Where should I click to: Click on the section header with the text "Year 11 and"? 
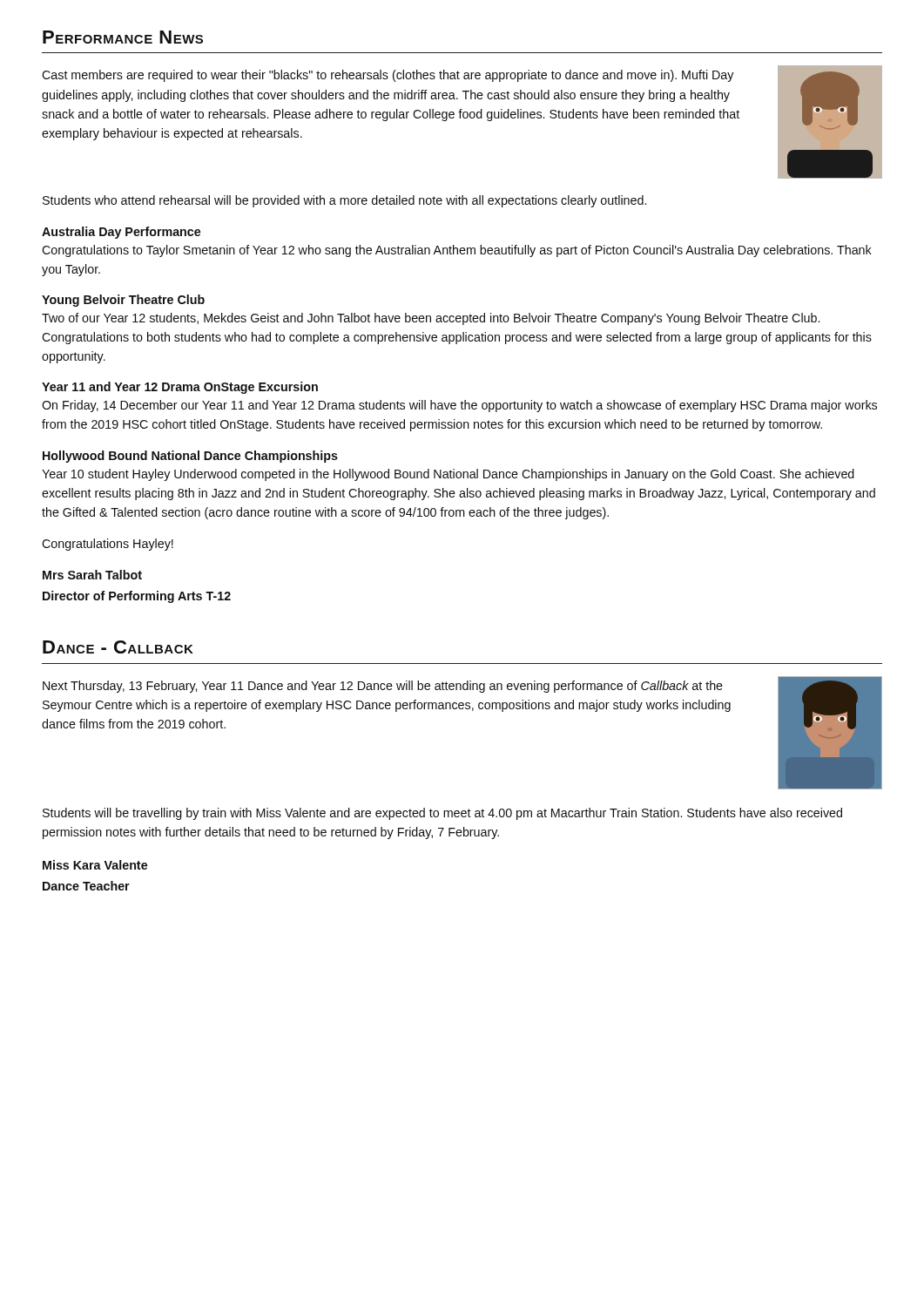(180, 387)
